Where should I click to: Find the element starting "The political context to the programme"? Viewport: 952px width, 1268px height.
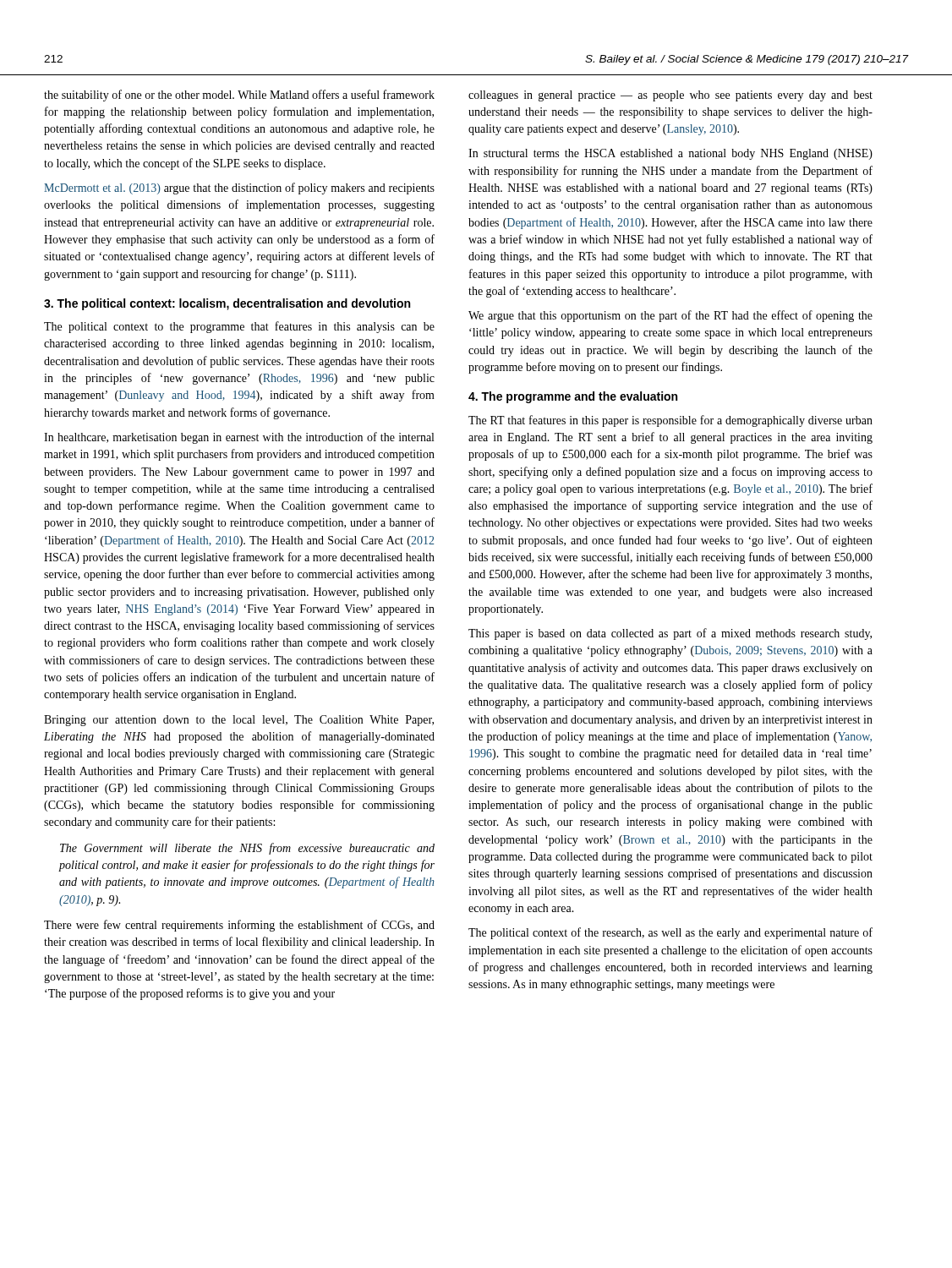pyautogui.click(x=239, y=370)
